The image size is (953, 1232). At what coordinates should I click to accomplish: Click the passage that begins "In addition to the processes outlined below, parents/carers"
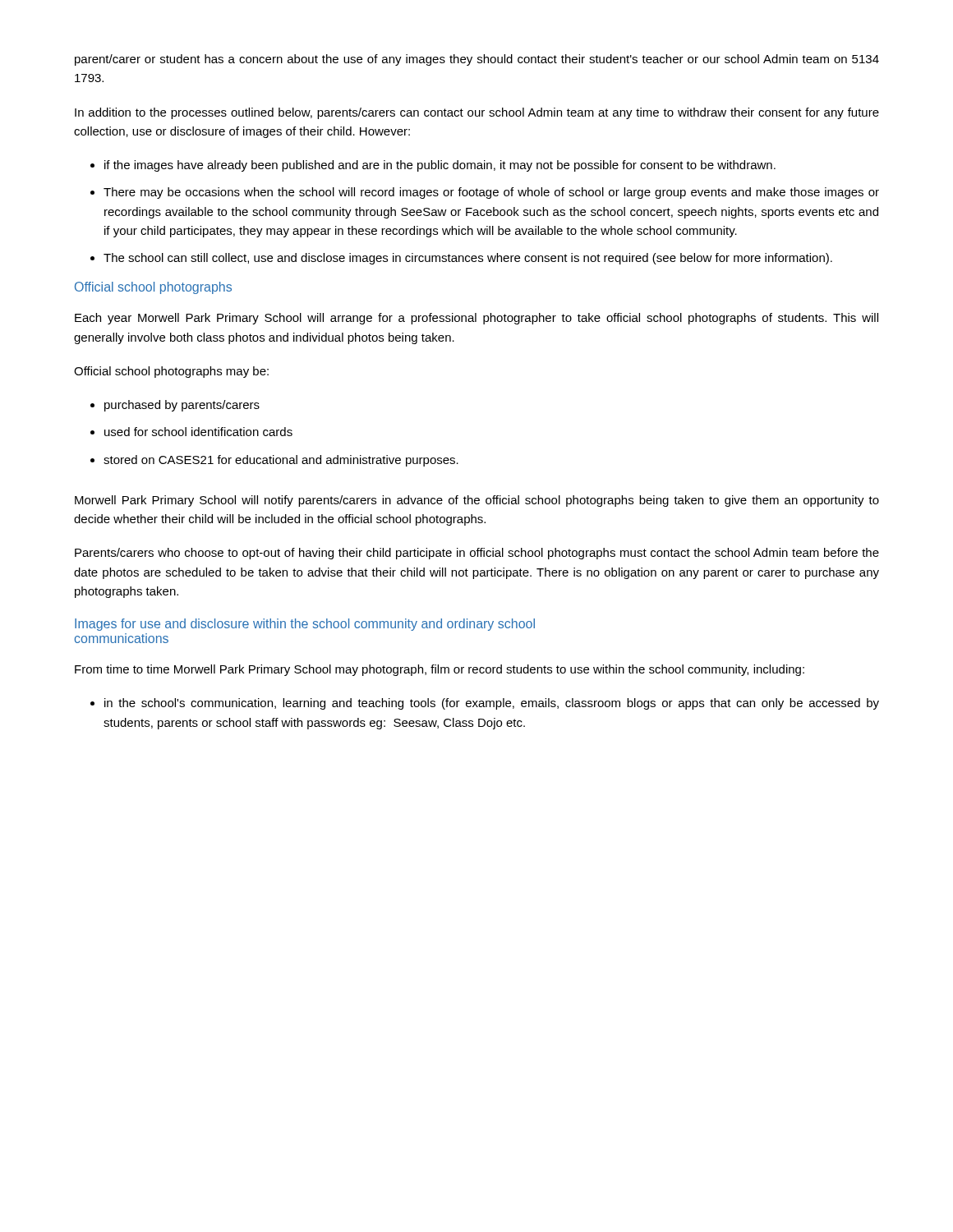(x=476, y=121)
